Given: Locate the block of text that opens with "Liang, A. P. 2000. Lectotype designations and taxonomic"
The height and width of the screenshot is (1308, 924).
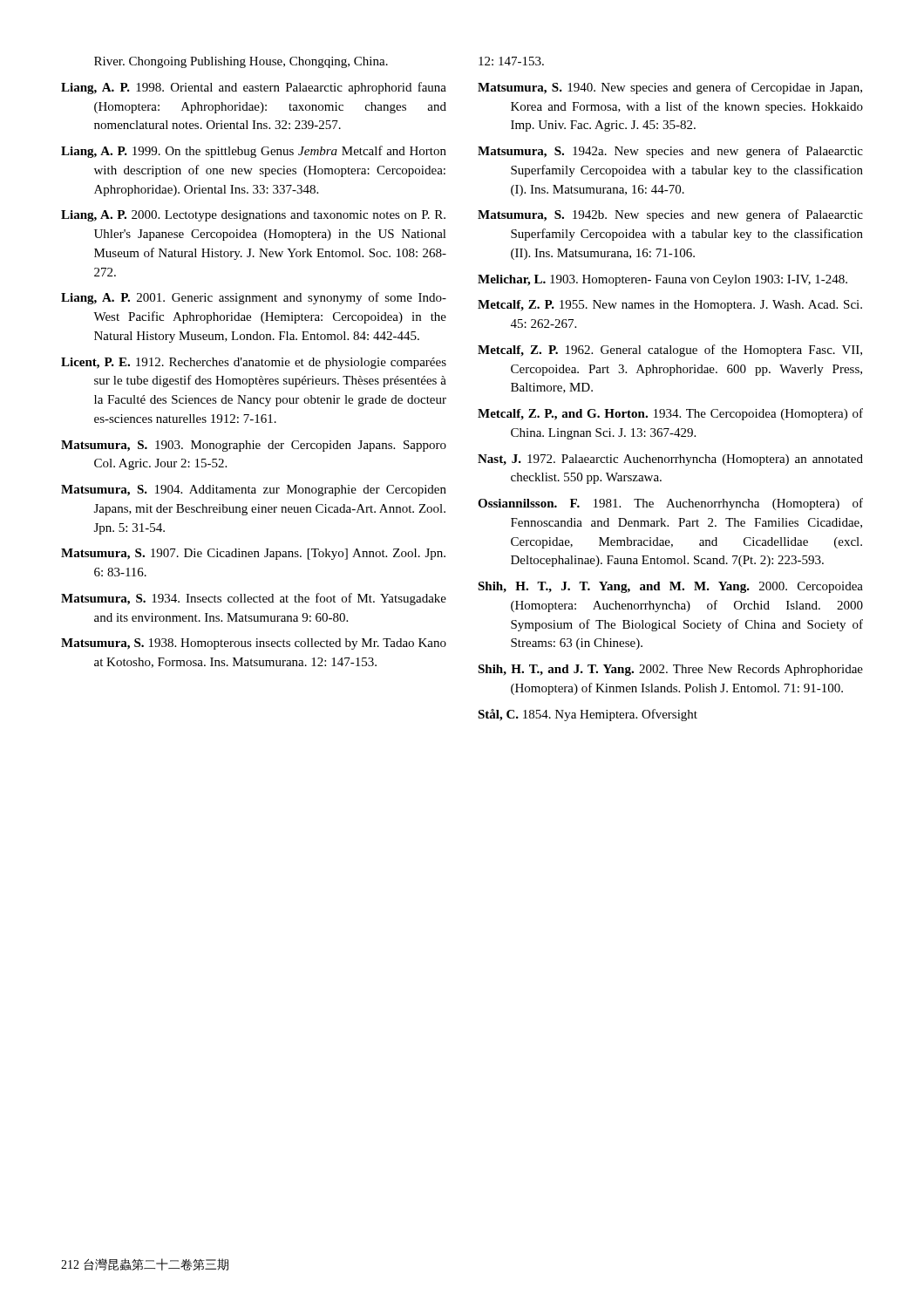Looking at the screenshot, I should coord(254,243).
